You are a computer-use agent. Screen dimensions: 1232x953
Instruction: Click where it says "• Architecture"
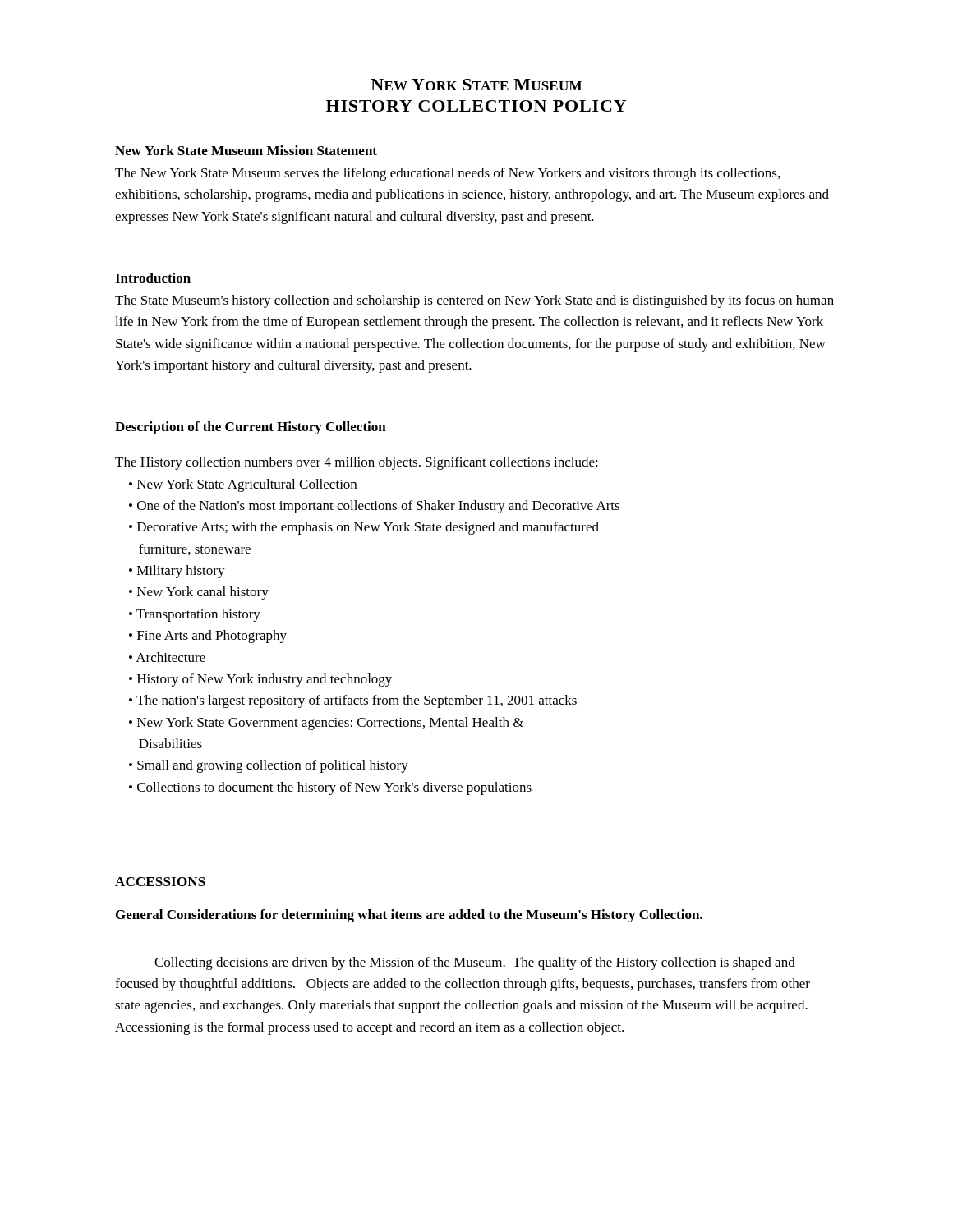click(x=167, y=657)
